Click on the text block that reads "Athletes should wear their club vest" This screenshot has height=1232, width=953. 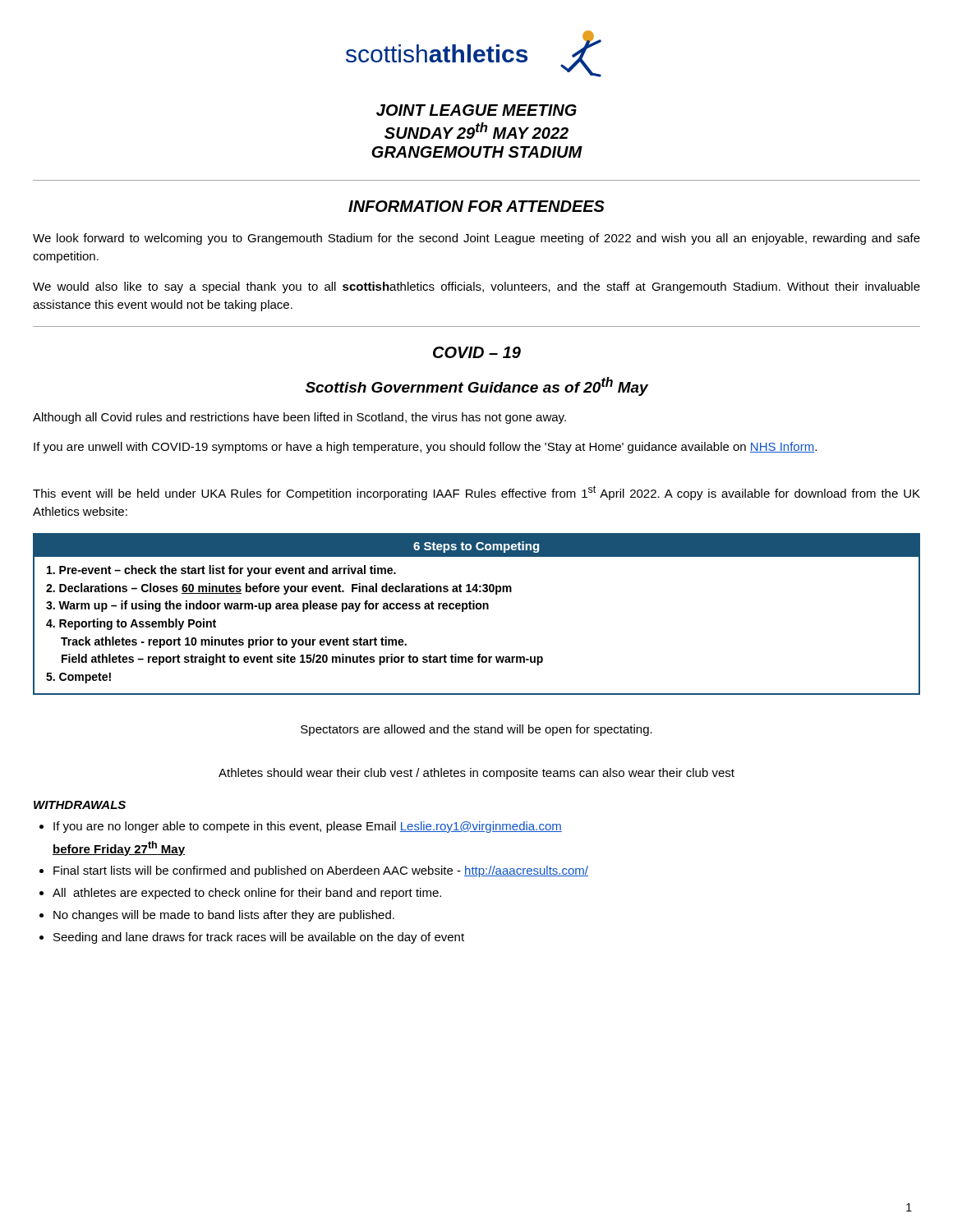pos(476,773)
